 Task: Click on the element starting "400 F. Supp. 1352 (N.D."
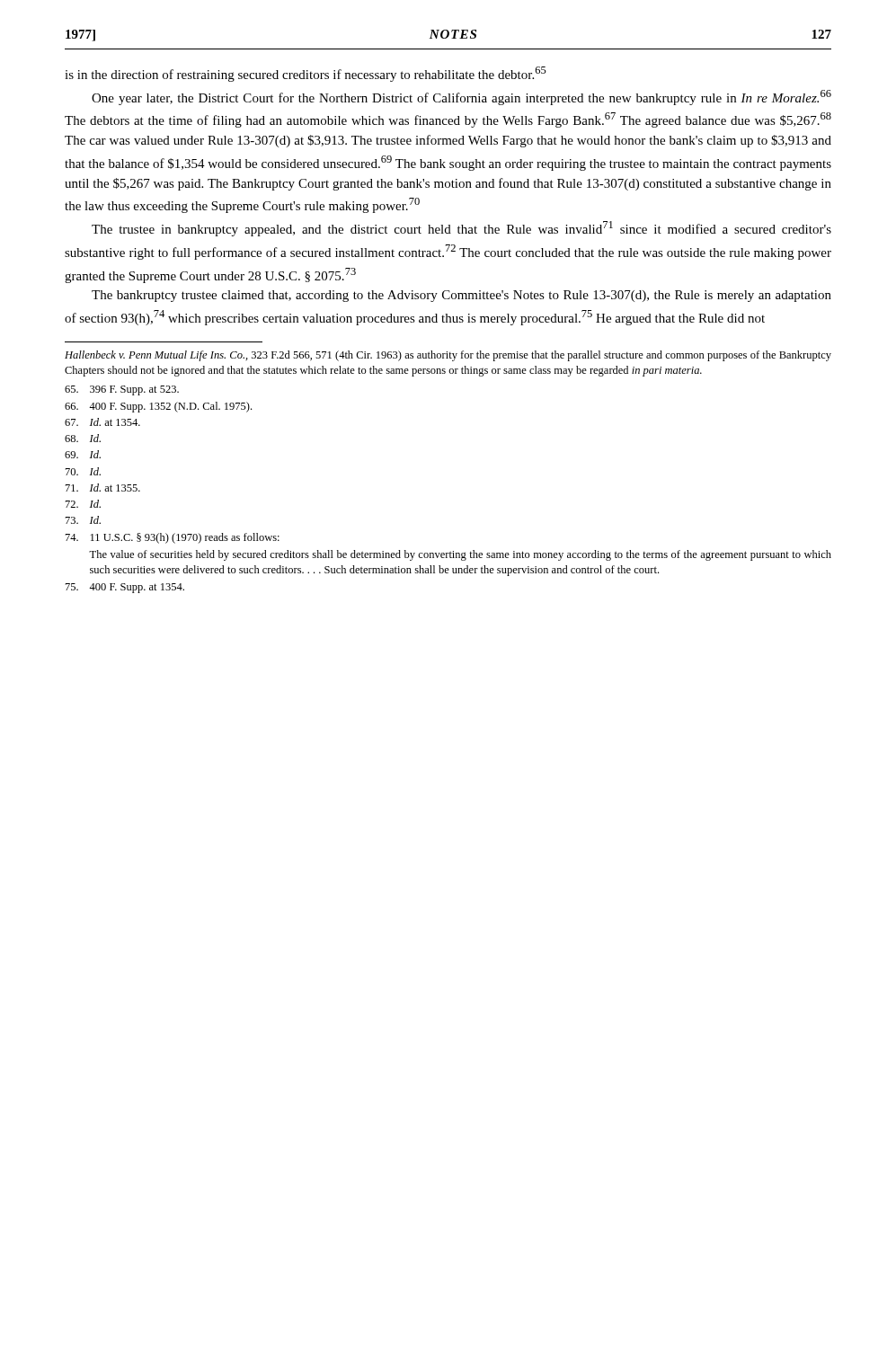pyautogui.click(x=158, y=407)
